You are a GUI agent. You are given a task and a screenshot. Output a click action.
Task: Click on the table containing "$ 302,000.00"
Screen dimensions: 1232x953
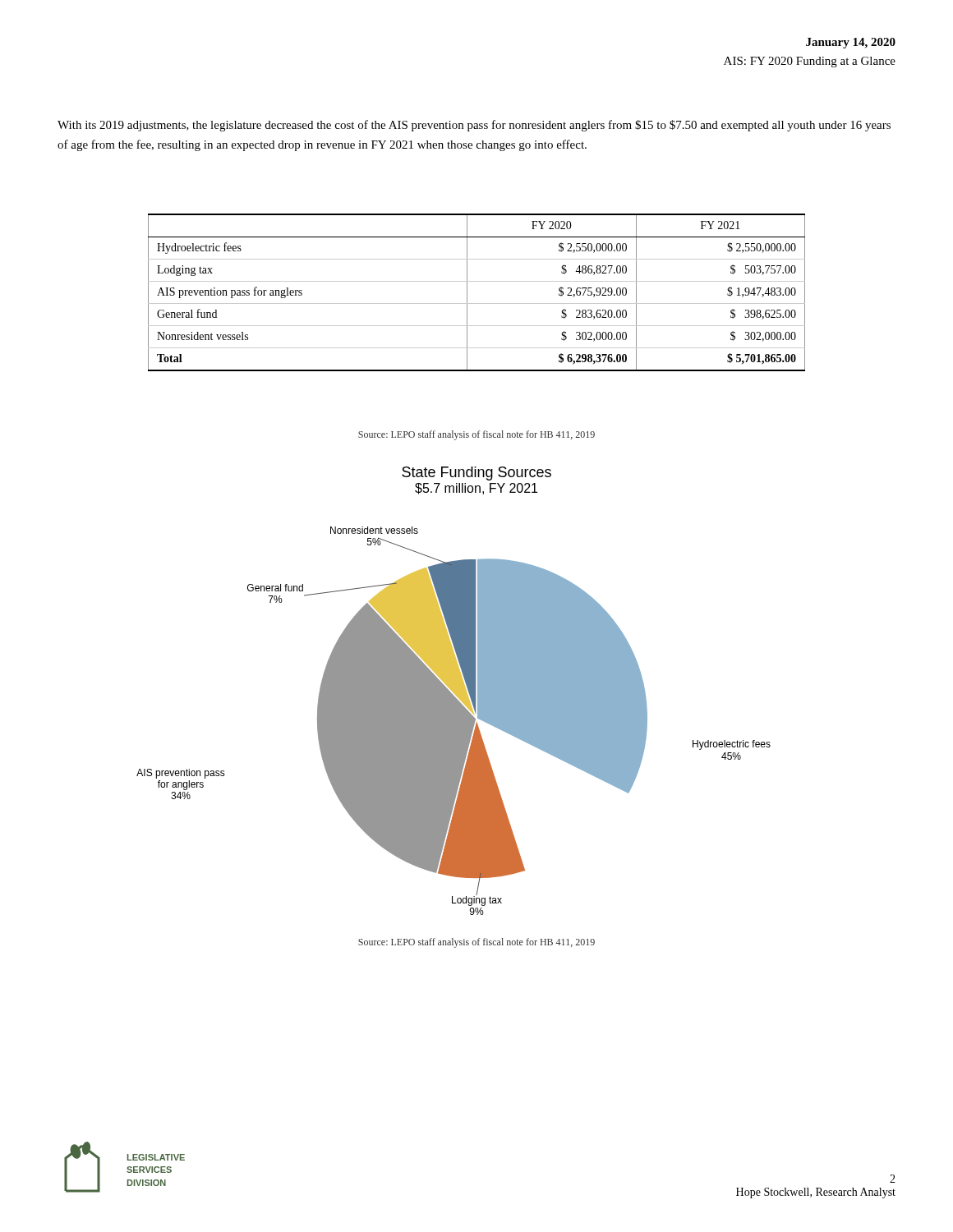476,292
